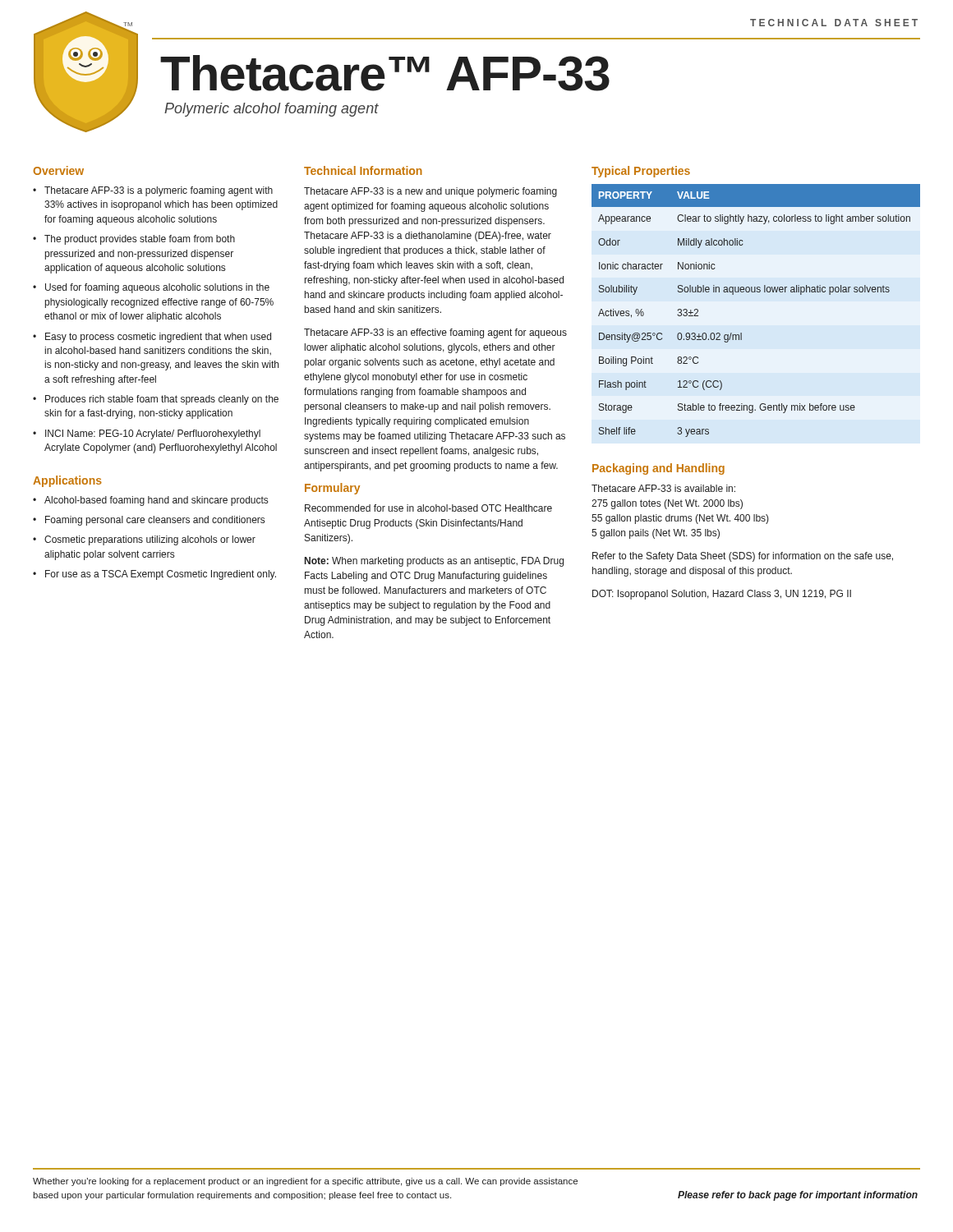Locate the text "Thetacare™ AFP-33 Polymeric alcohol foaming agent"
The width and height of the screenshot is (953, 1232).
456,83
